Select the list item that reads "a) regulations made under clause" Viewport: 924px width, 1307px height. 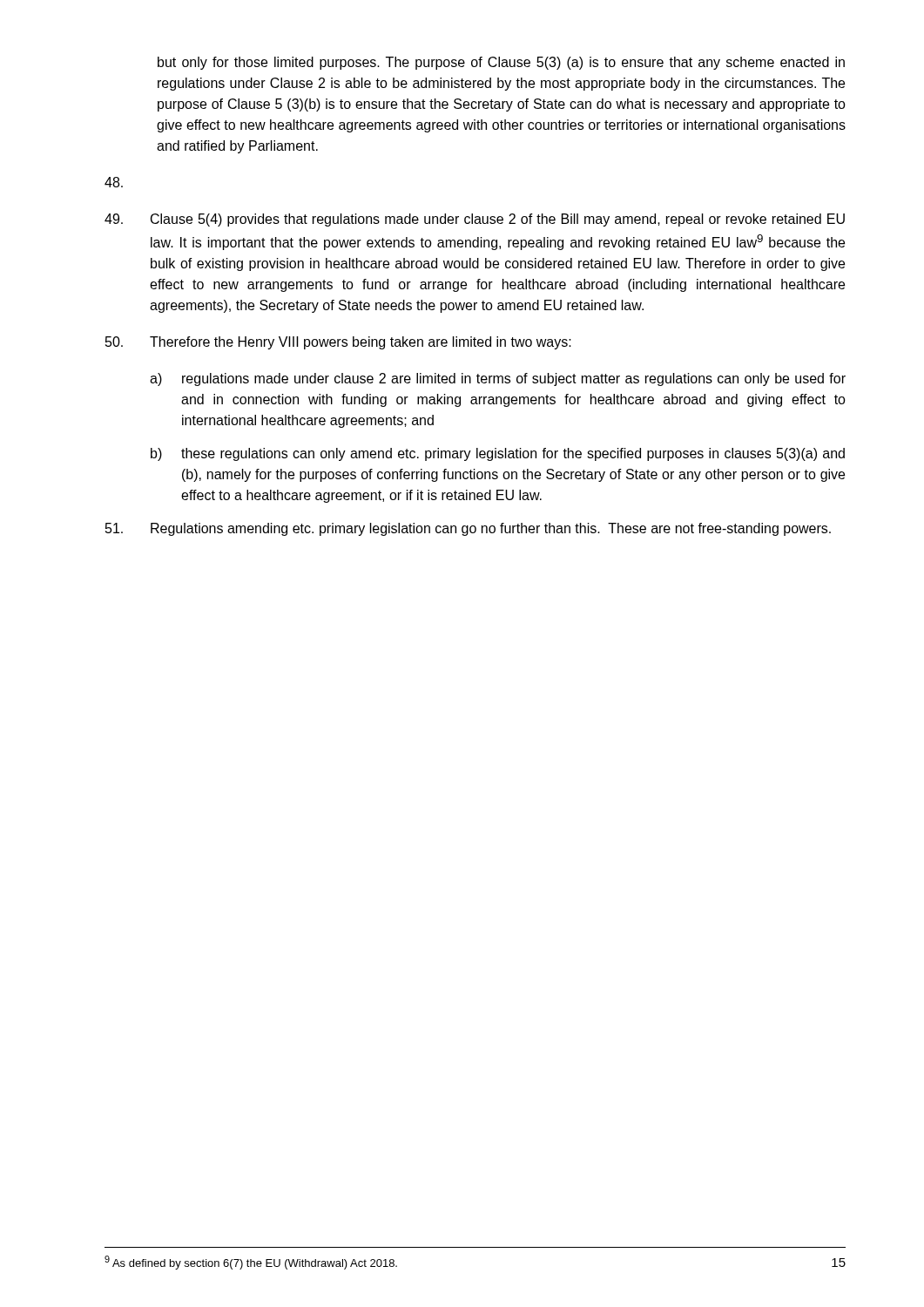498,400
